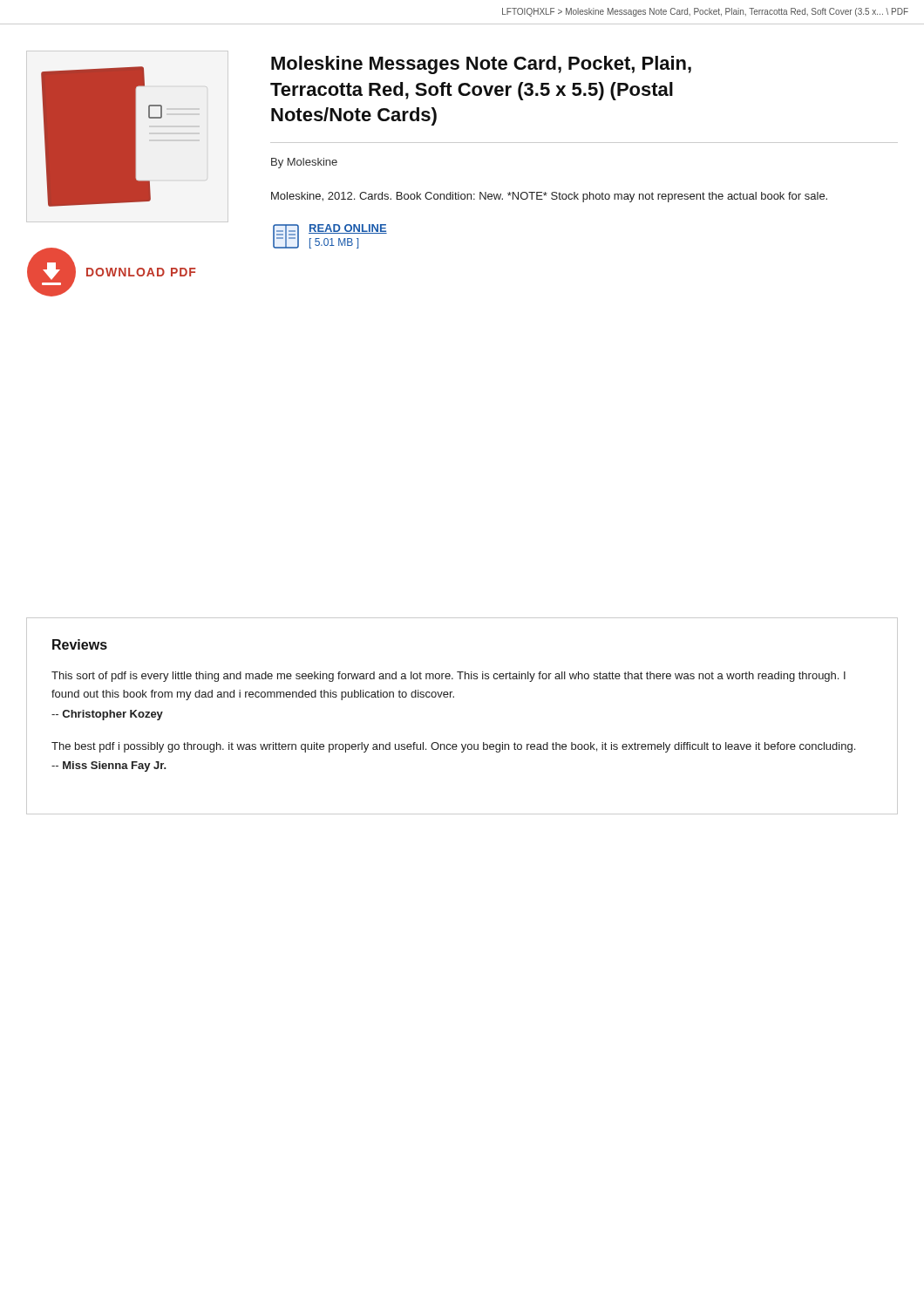This screenshot has height=1308, width=924.
Task: Locate the text block starting "The best pdf i possibly"
Action: click(x=454, y=746)
